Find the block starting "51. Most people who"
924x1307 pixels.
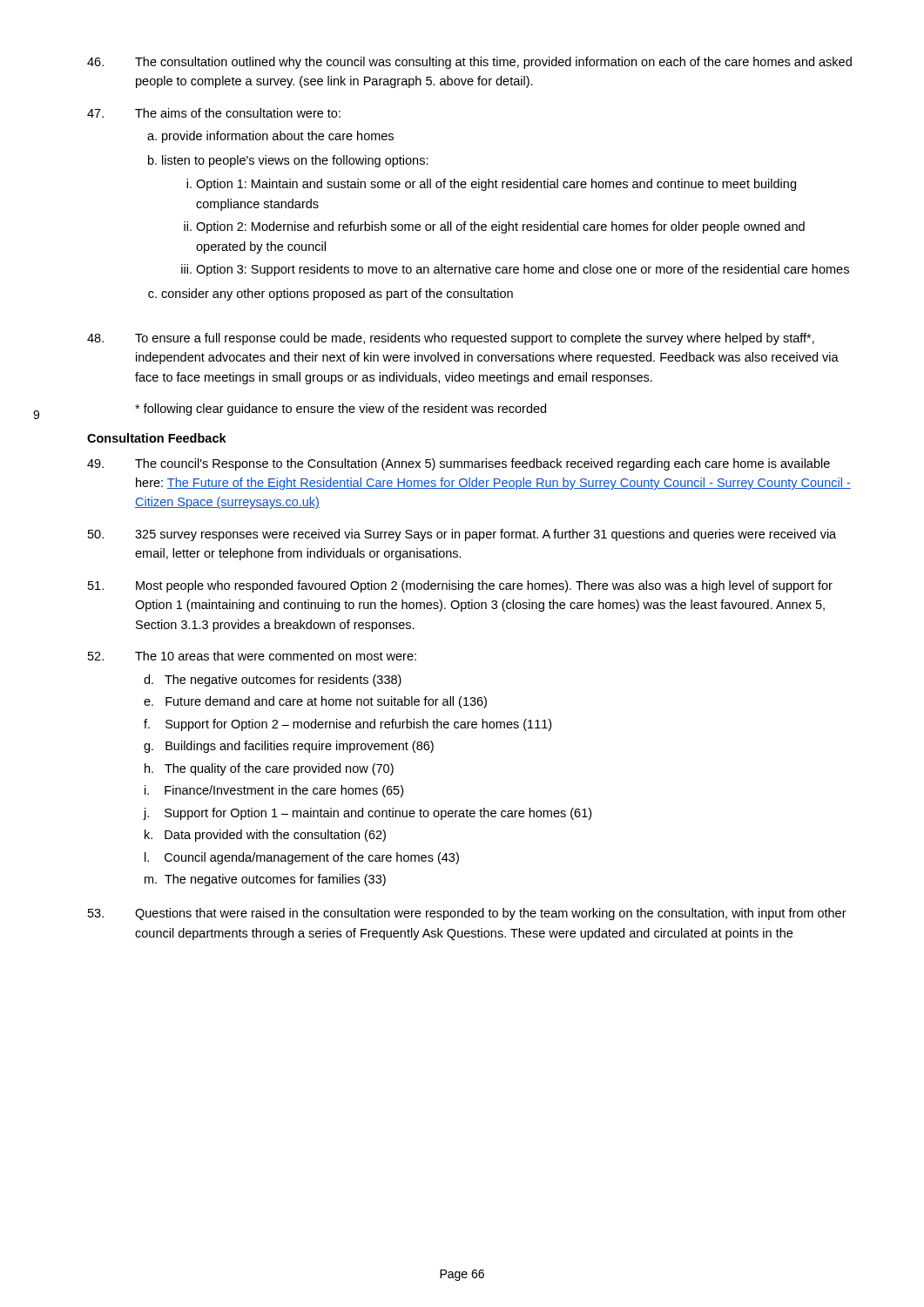coord(471,605)
